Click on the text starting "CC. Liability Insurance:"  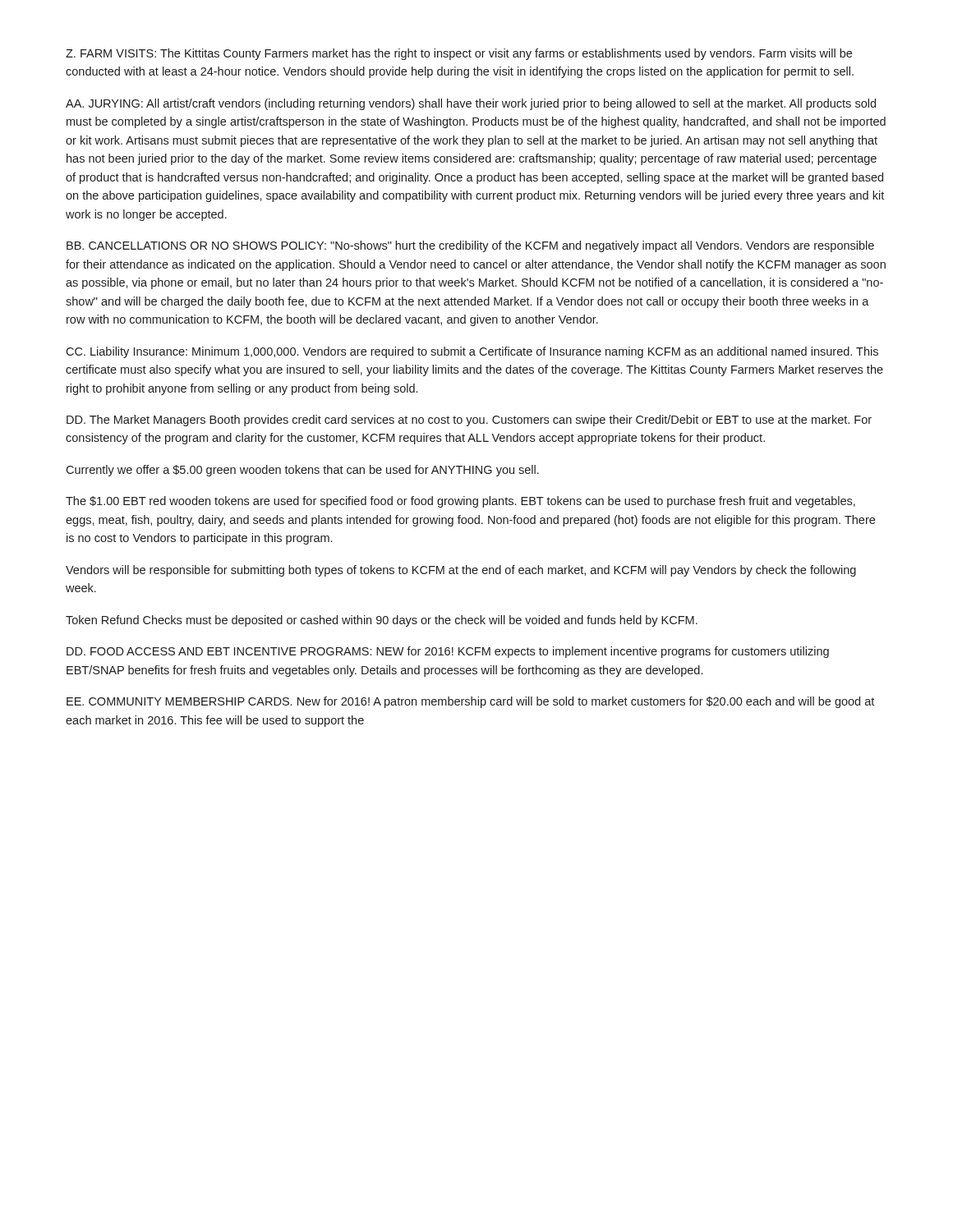474,370
